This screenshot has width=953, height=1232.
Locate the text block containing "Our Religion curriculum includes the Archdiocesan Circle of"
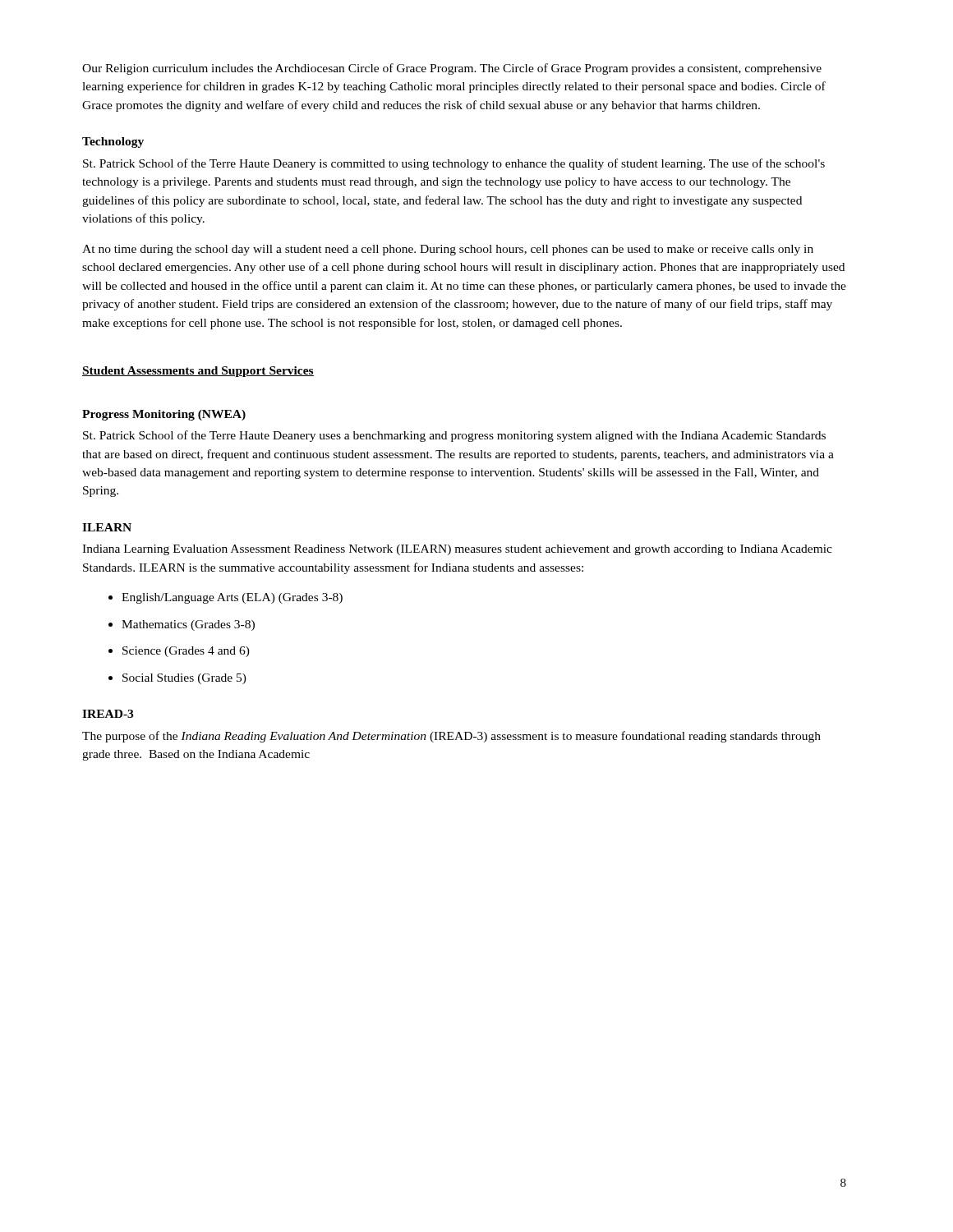pos(454,86)
